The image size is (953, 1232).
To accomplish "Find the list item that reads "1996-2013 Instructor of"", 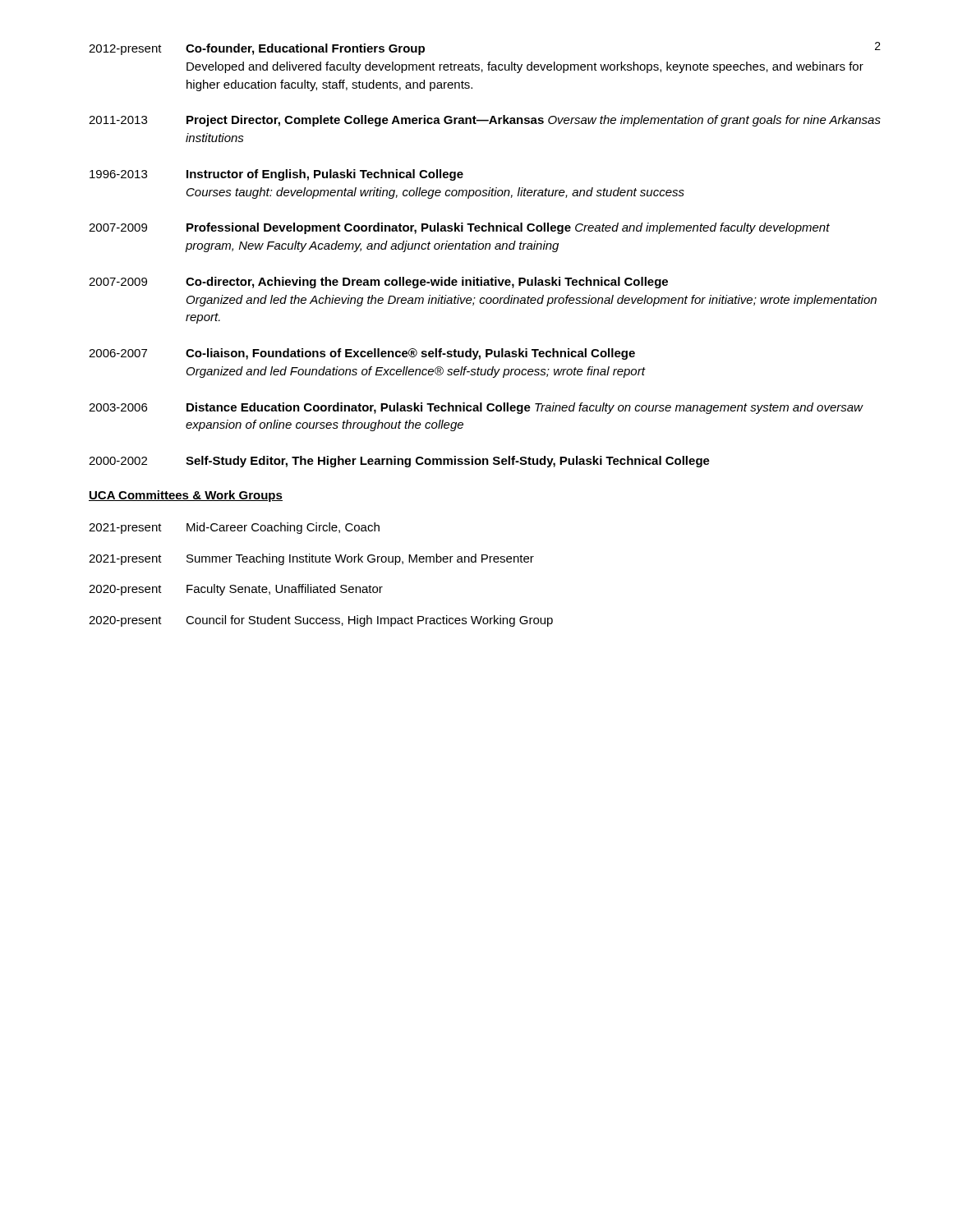I will 485,183.
